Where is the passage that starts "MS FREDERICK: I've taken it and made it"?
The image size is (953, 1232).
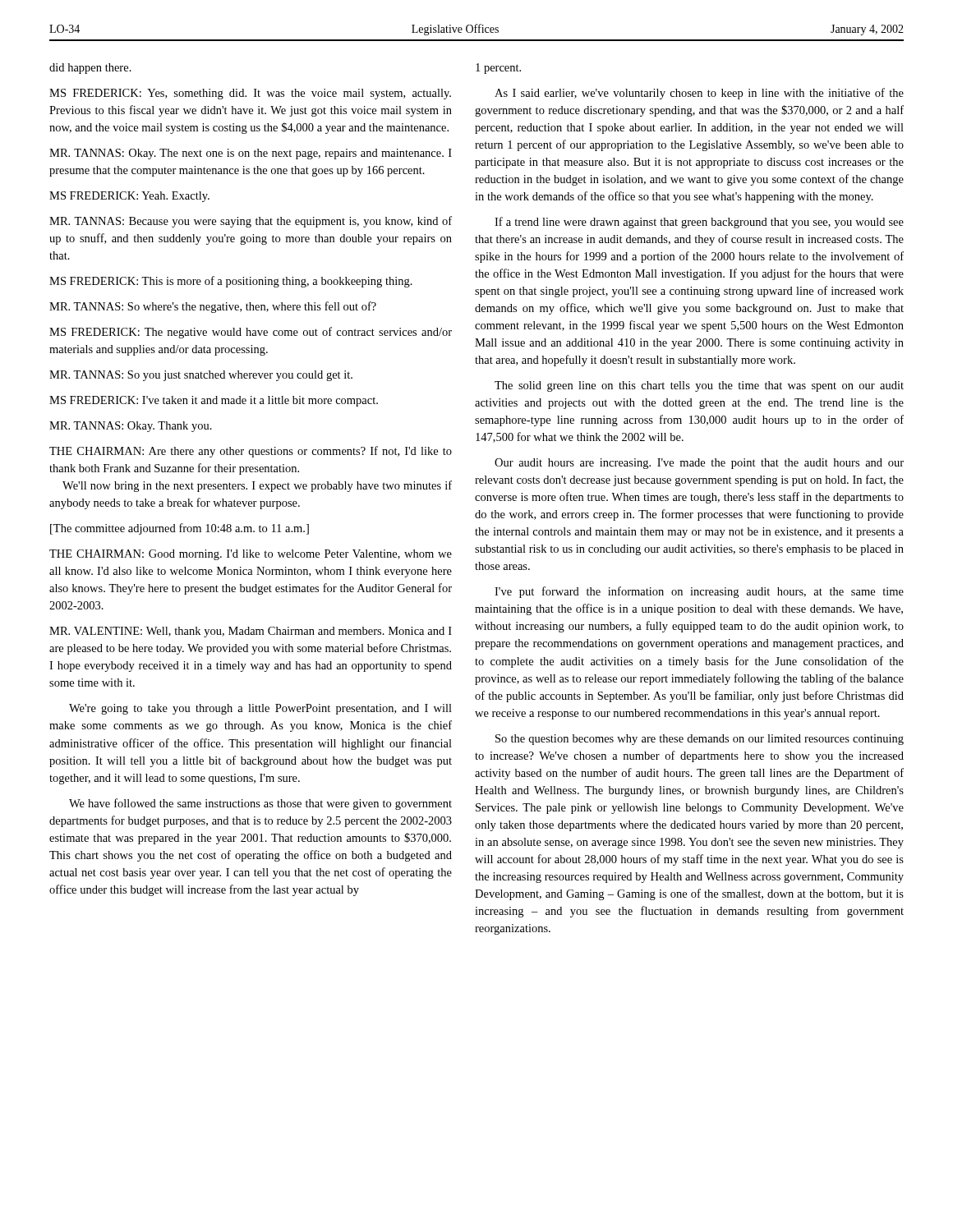(x=214, y=400)
